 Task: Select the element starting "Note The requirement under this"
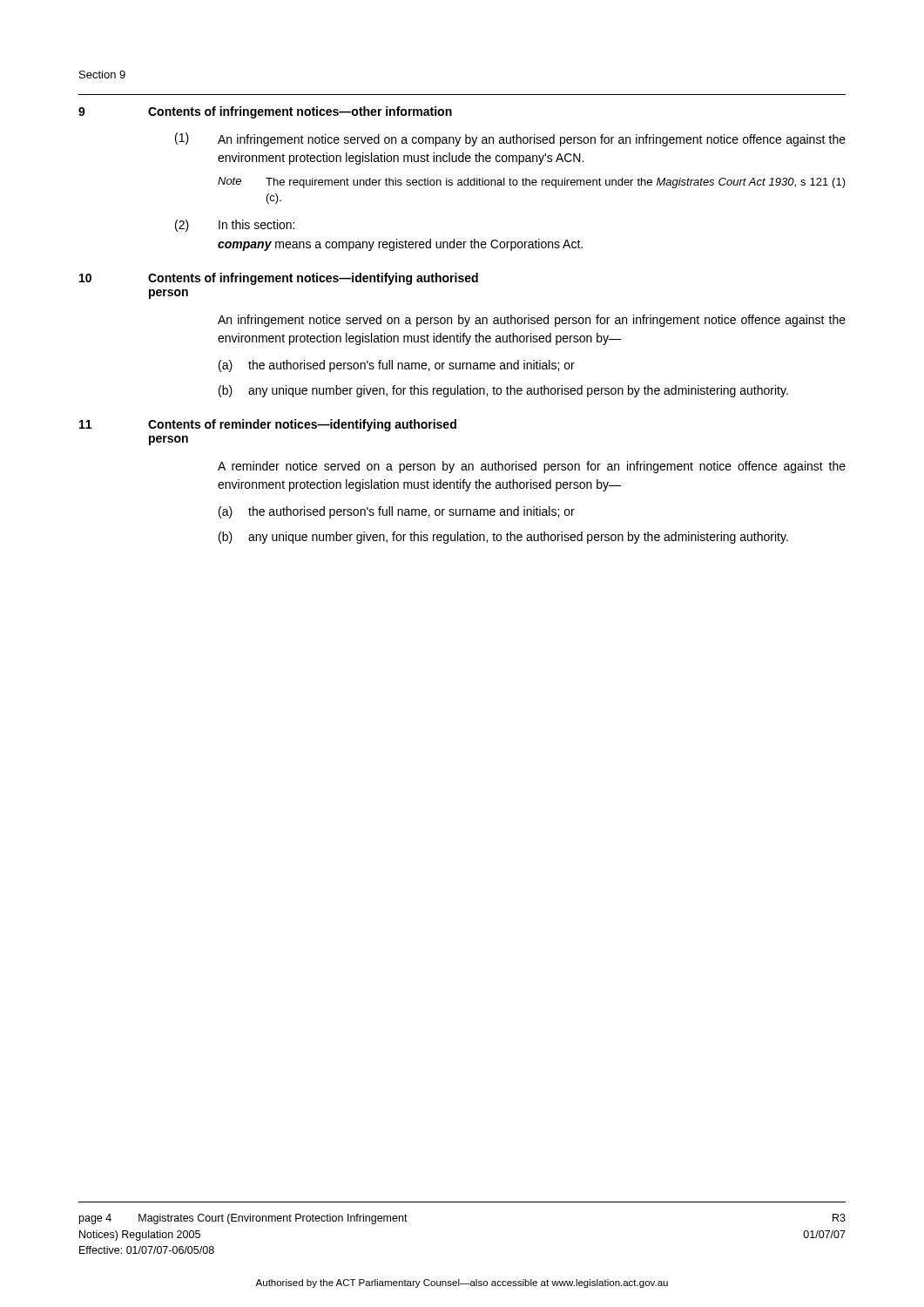(x=532, y=190)
